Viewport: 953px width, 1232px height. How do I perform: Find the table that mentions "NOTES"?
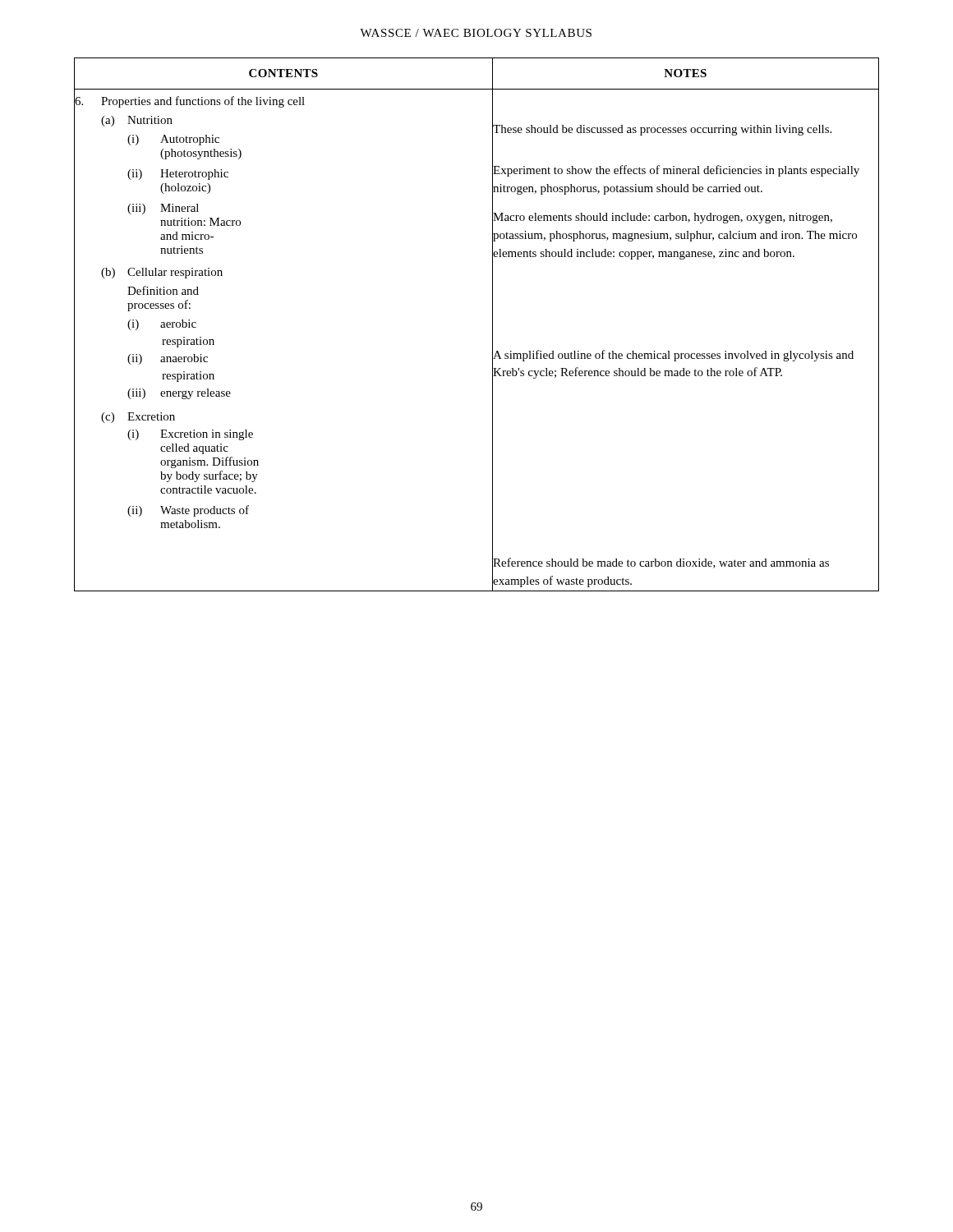[476, 324]
